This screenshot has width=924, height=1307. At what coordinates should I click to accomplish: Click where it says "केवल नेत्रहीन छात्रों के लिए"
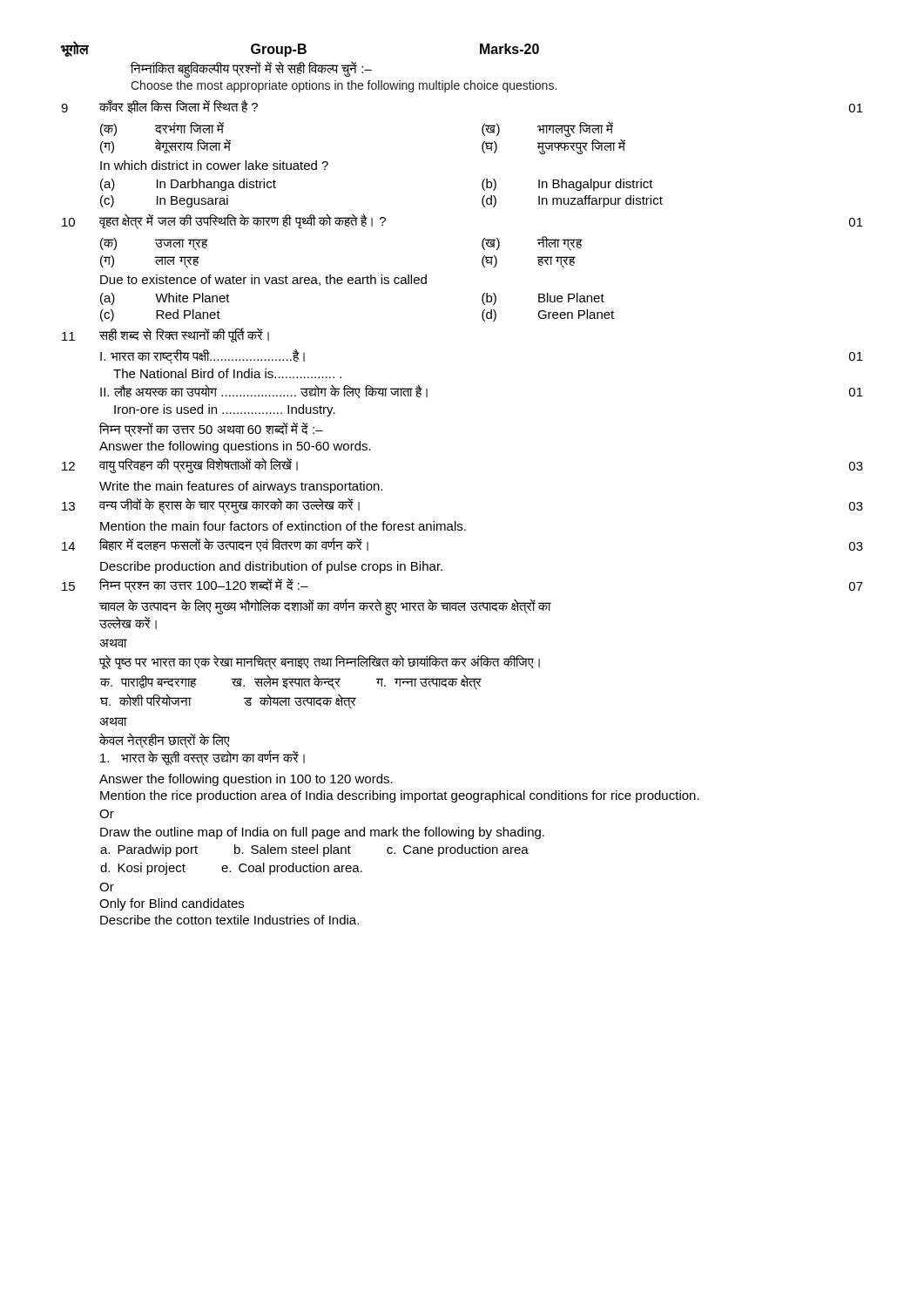click(x=164, y=740)
